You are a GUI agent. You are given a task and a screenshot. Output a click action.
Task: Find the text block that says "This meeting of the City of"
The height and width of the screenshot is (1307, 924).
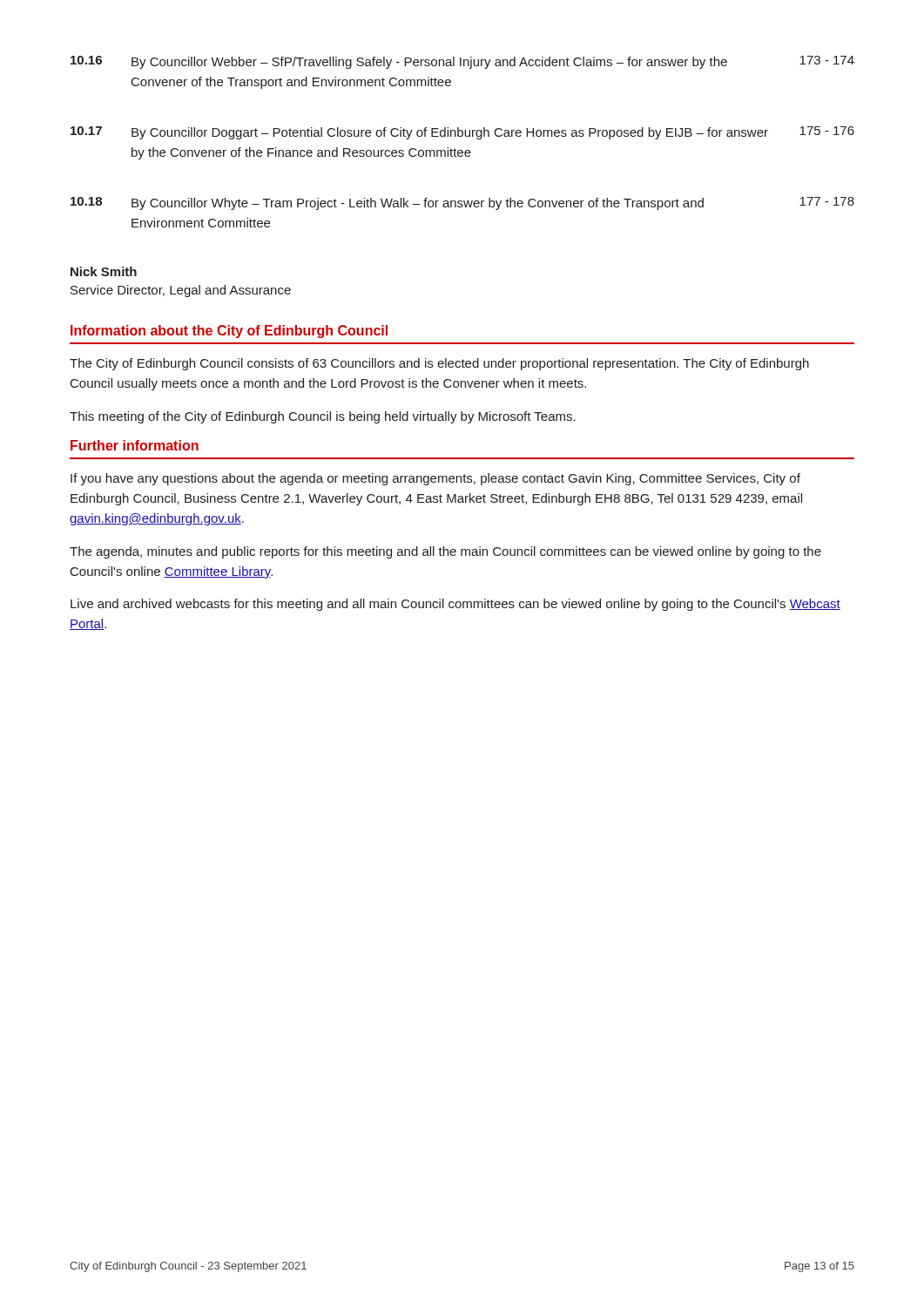point(323,416)
